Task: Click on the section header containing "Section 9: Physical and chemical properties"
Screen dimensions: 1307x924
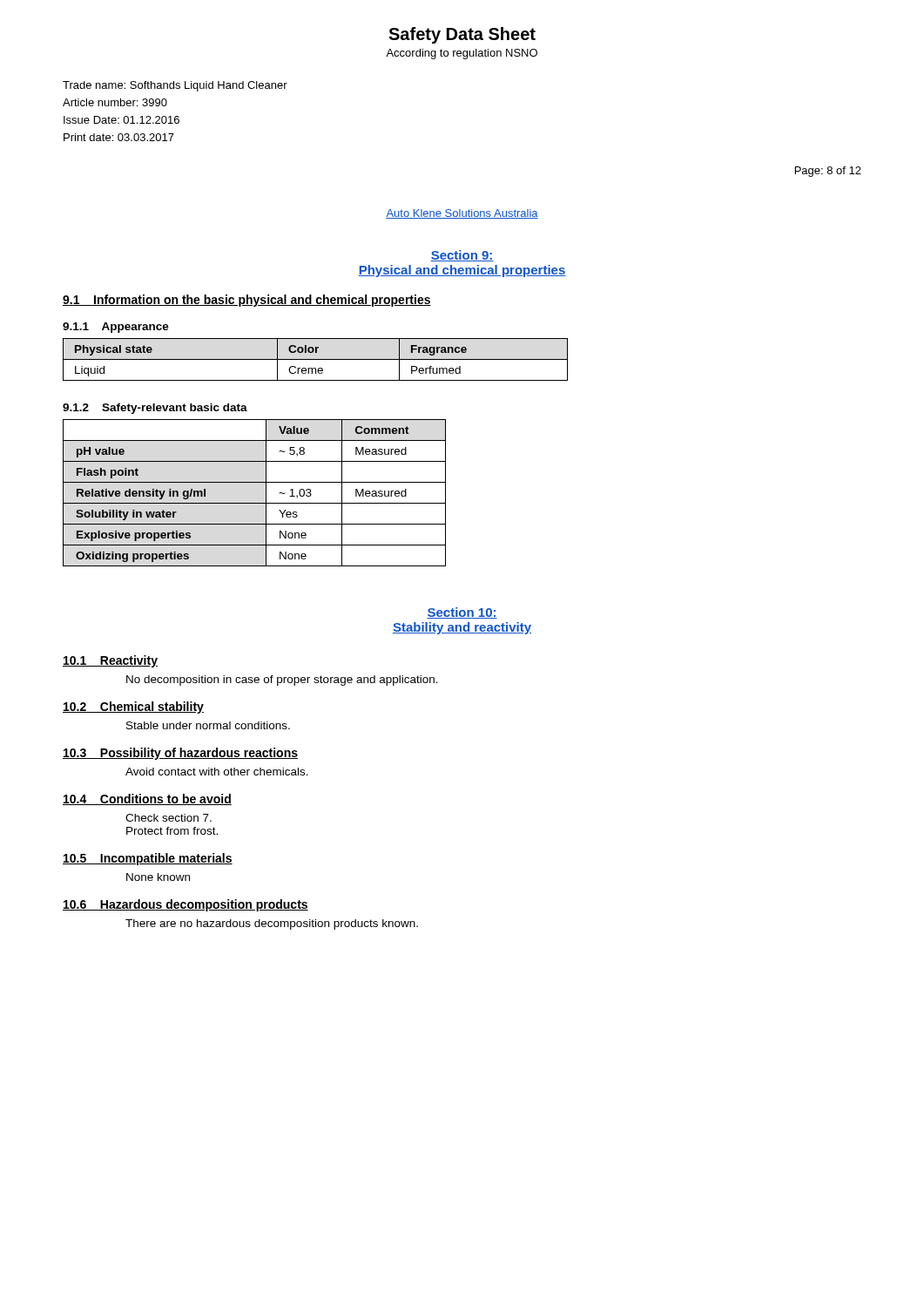Action: [462, 262]
